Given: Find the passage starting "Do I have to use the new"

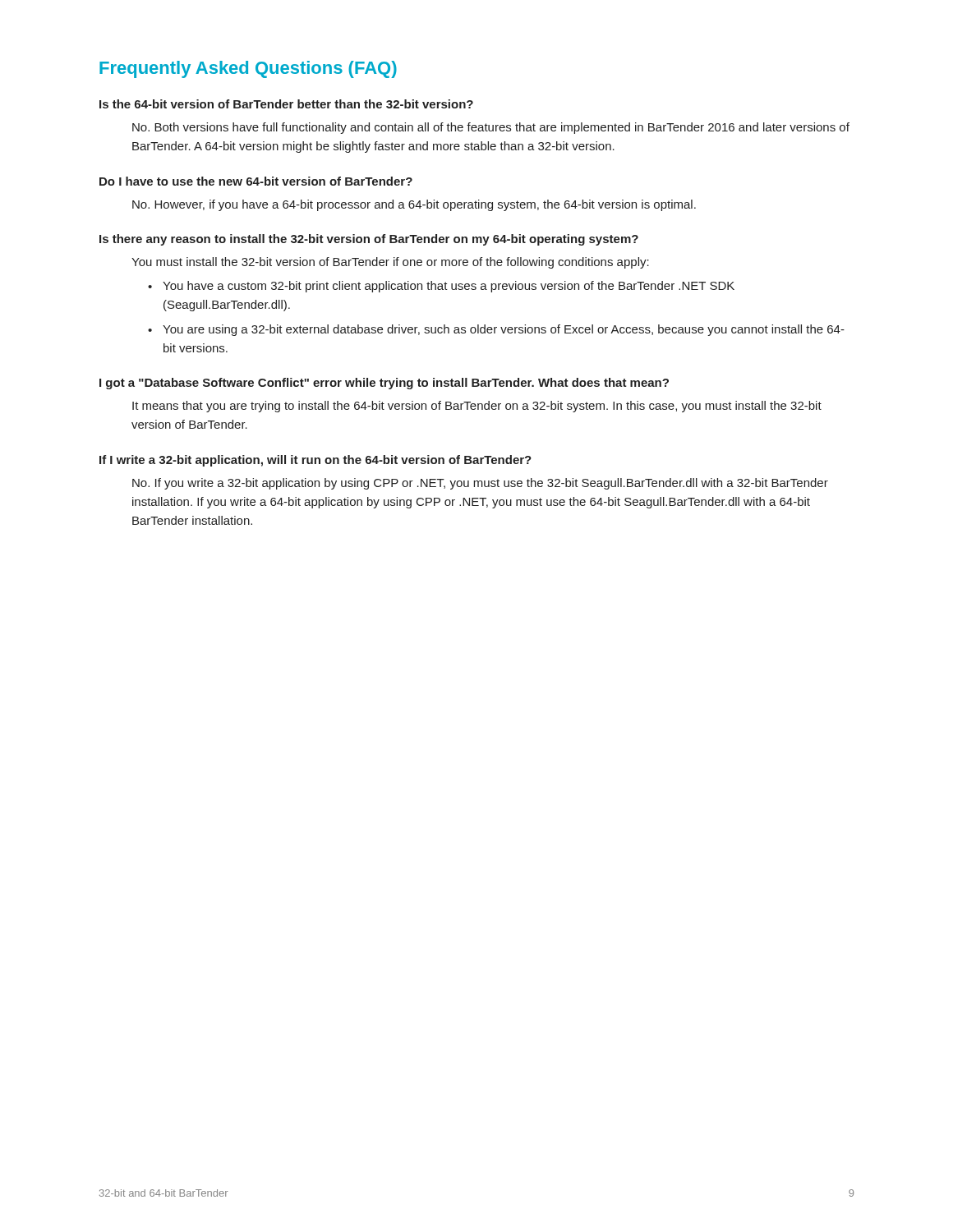Looking at the screenshot, I should coord(256,181).
